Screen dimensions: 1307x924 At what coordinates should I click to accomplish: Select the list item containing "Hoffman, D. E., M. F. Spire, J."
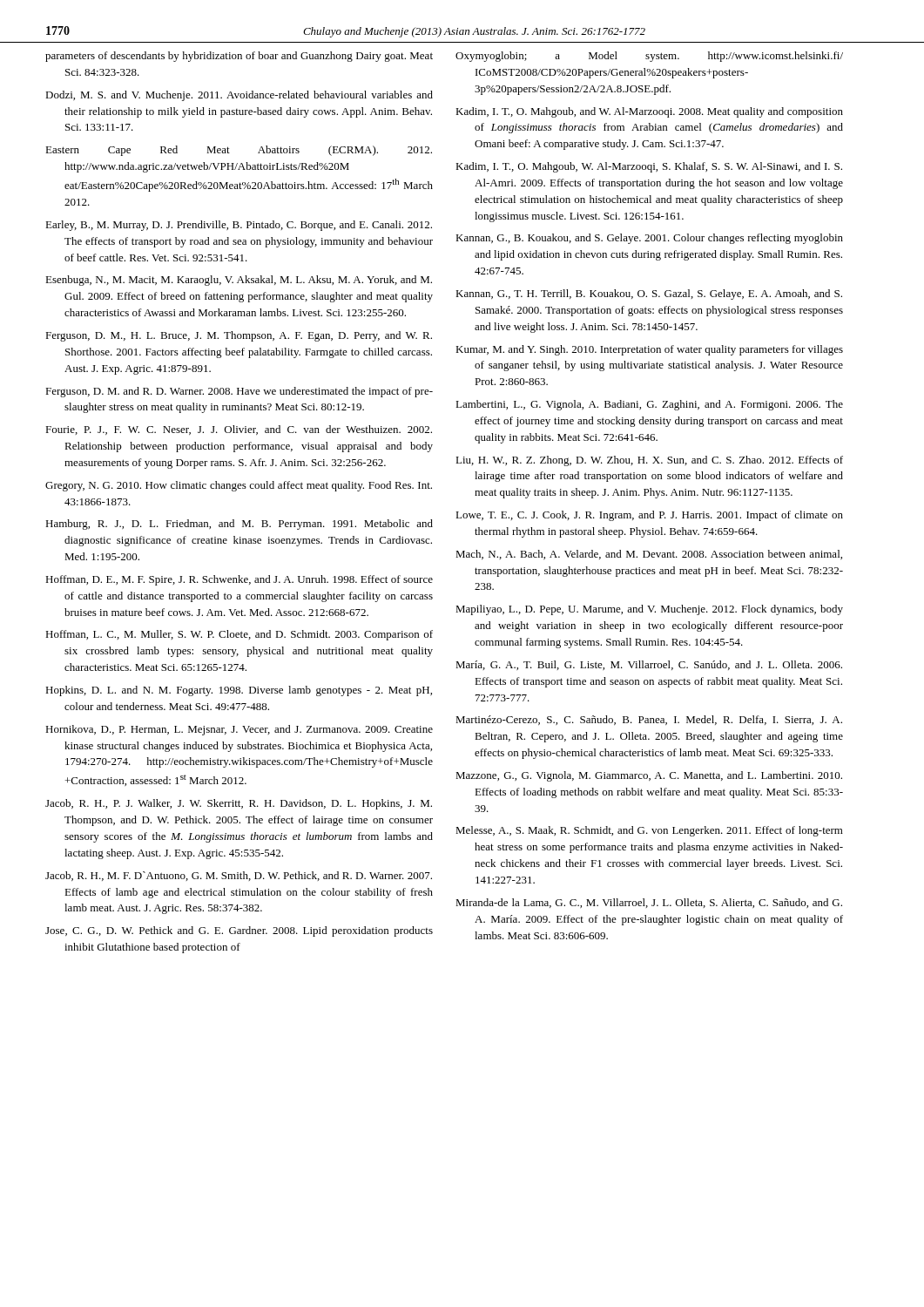[x=239, y=596]
